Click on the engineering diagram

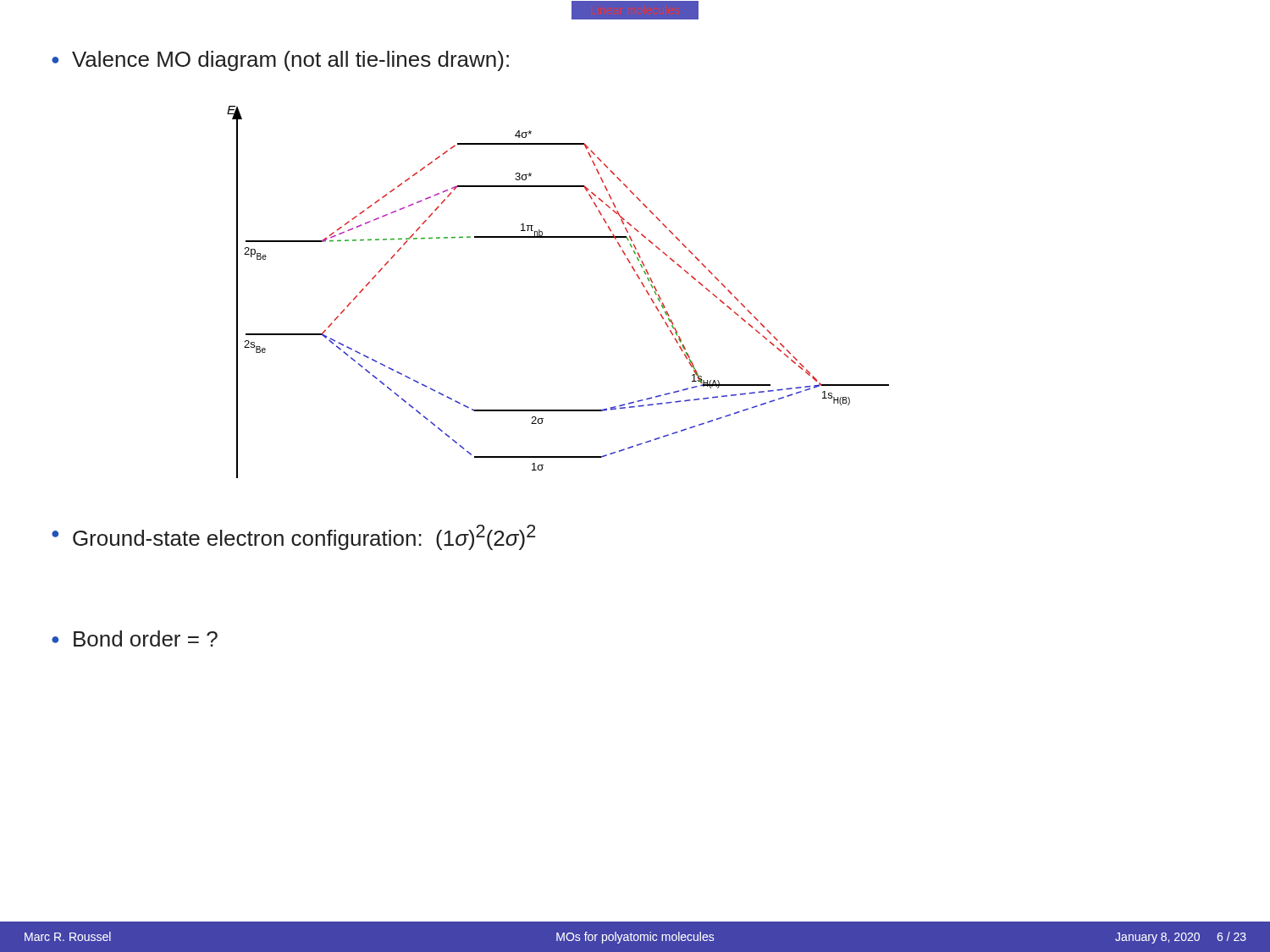click(x=533, y=292)
